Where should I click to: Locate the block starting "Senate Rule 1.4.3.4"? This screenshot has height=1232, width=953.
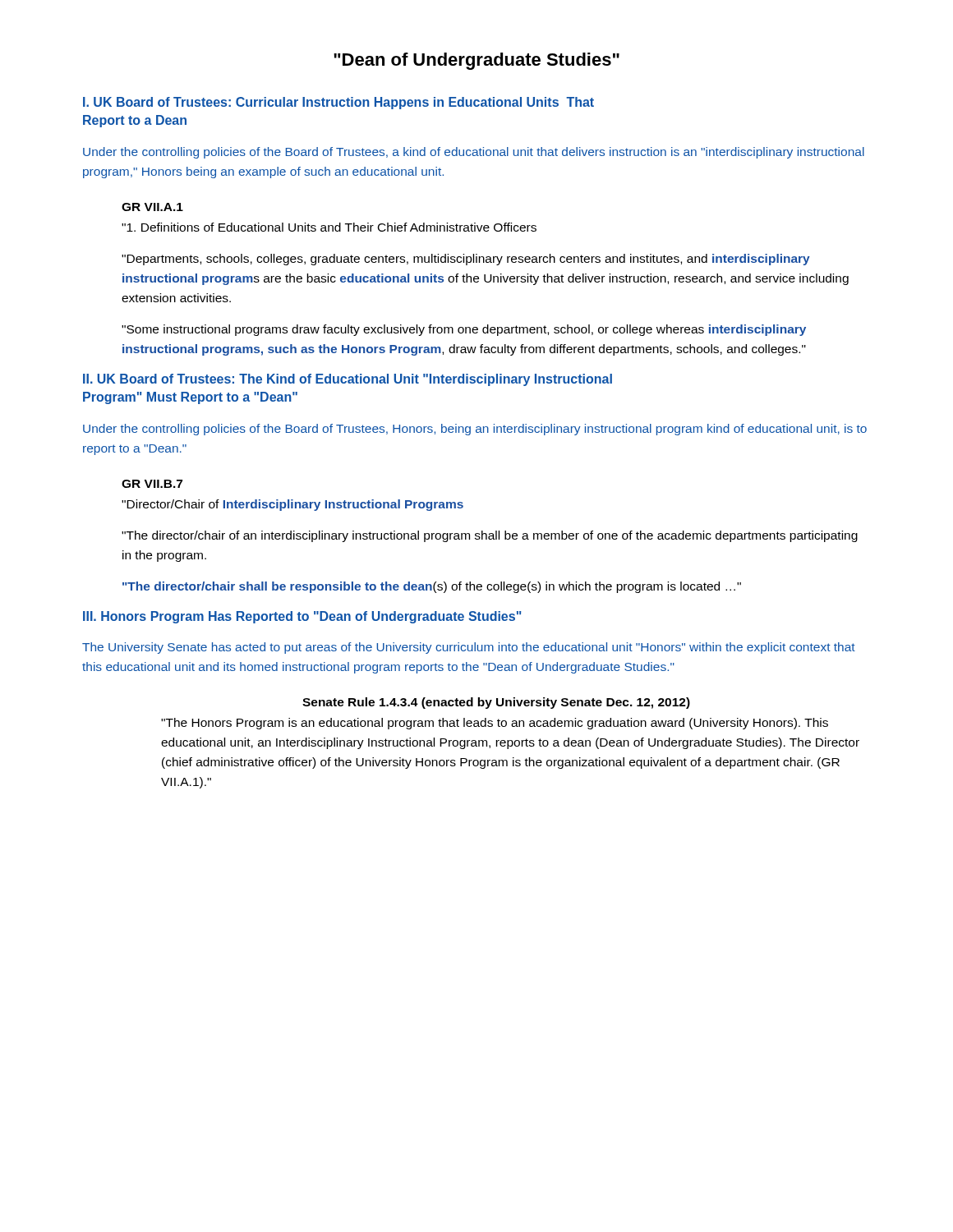496,702
